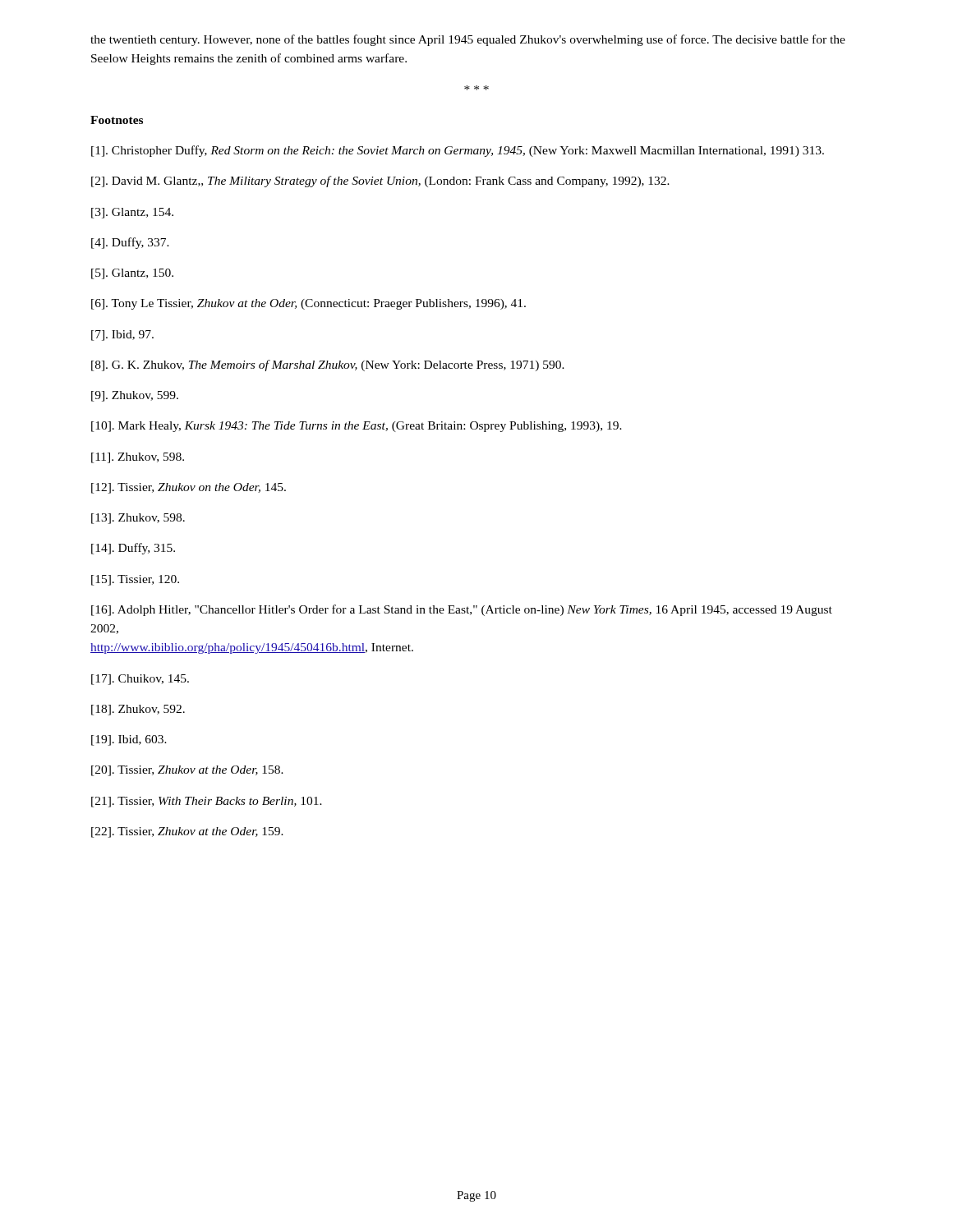Locate the element starting "[20]. Tissier, Zhukov at"
953x1232 pixels.
coord(187,769)
